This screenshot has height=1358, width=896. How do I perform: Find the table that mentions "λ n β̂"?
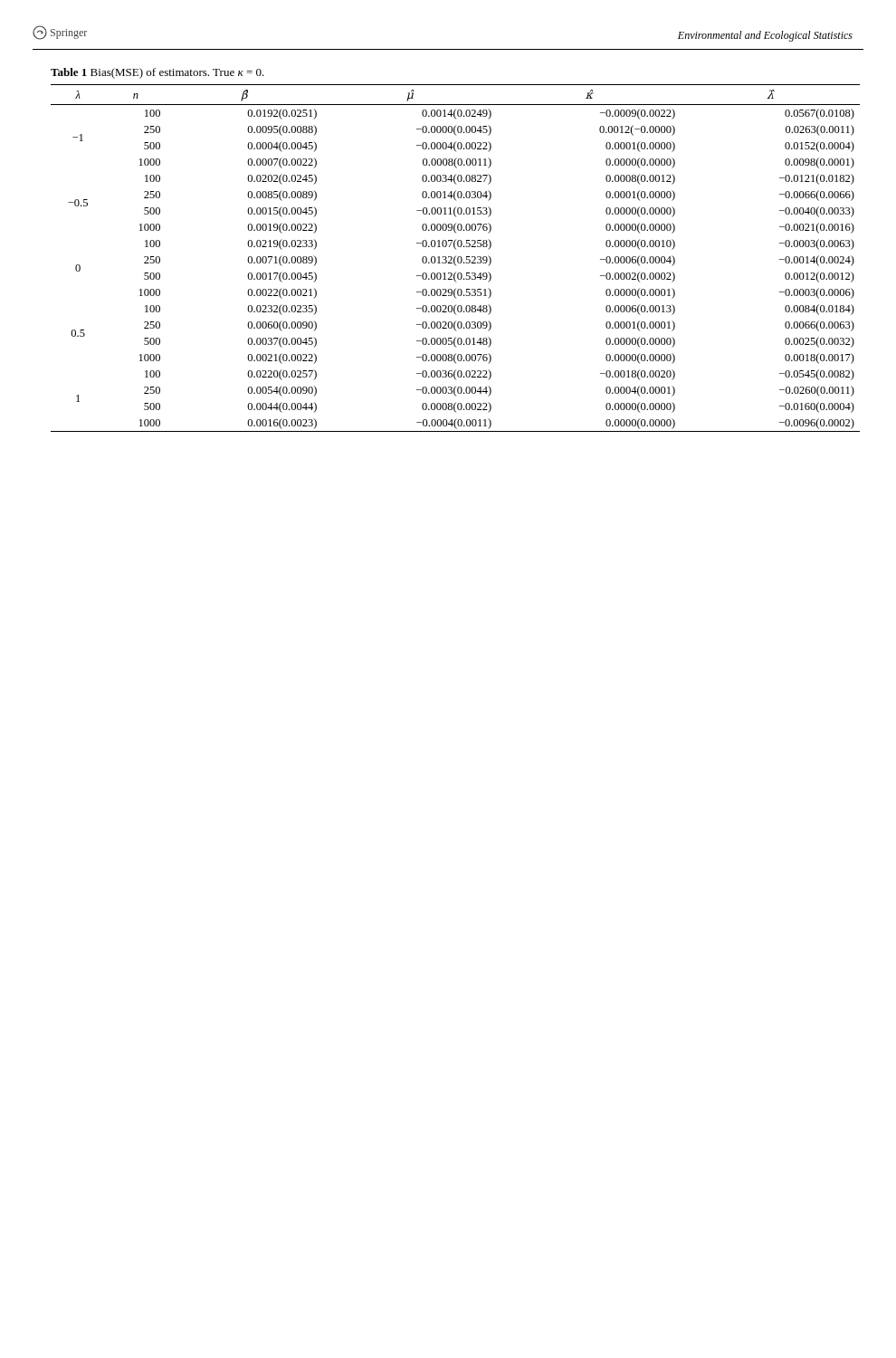click(x=455, y=249)
